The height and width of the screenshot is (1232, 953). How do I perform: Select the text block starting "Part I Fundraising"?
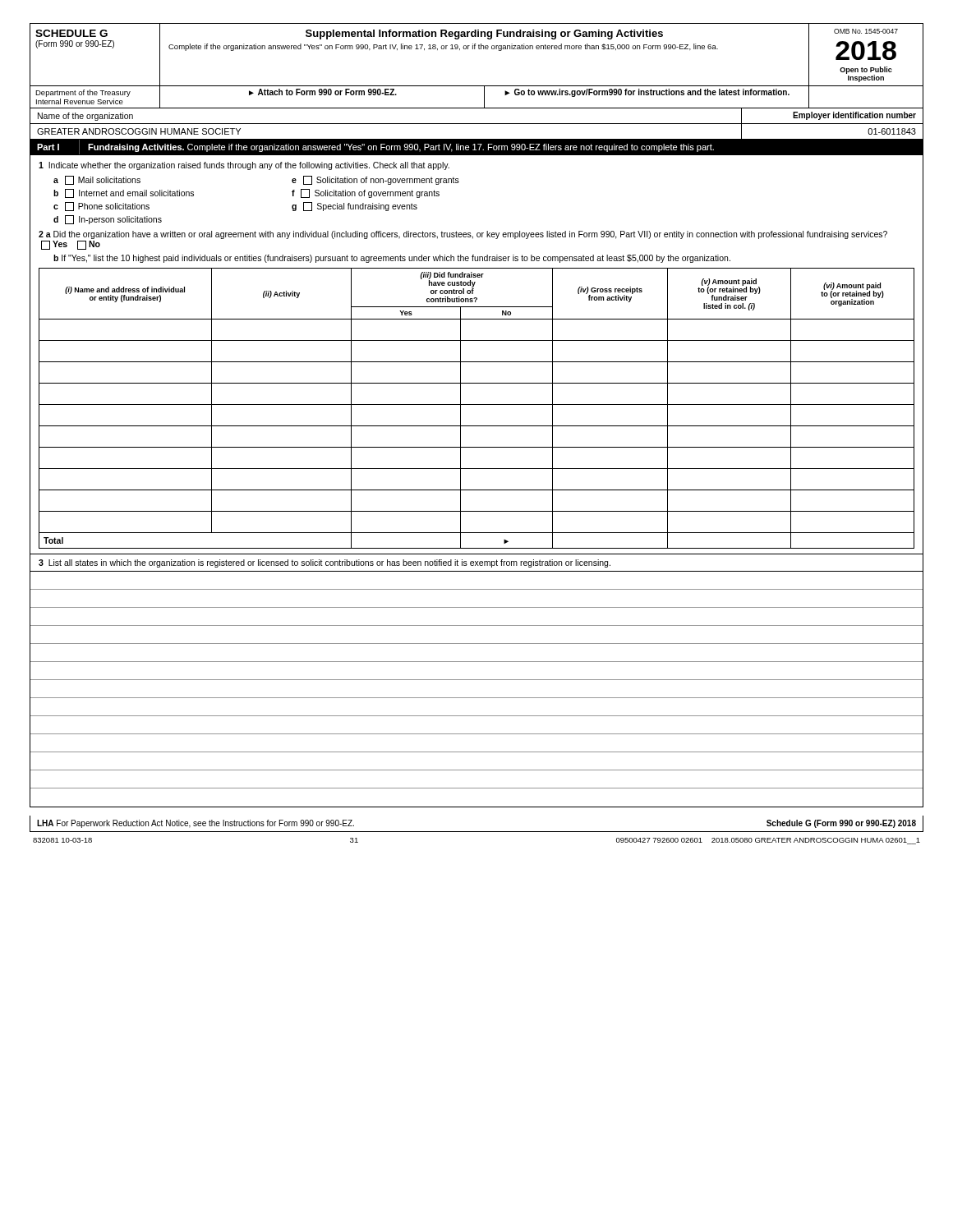476,147
